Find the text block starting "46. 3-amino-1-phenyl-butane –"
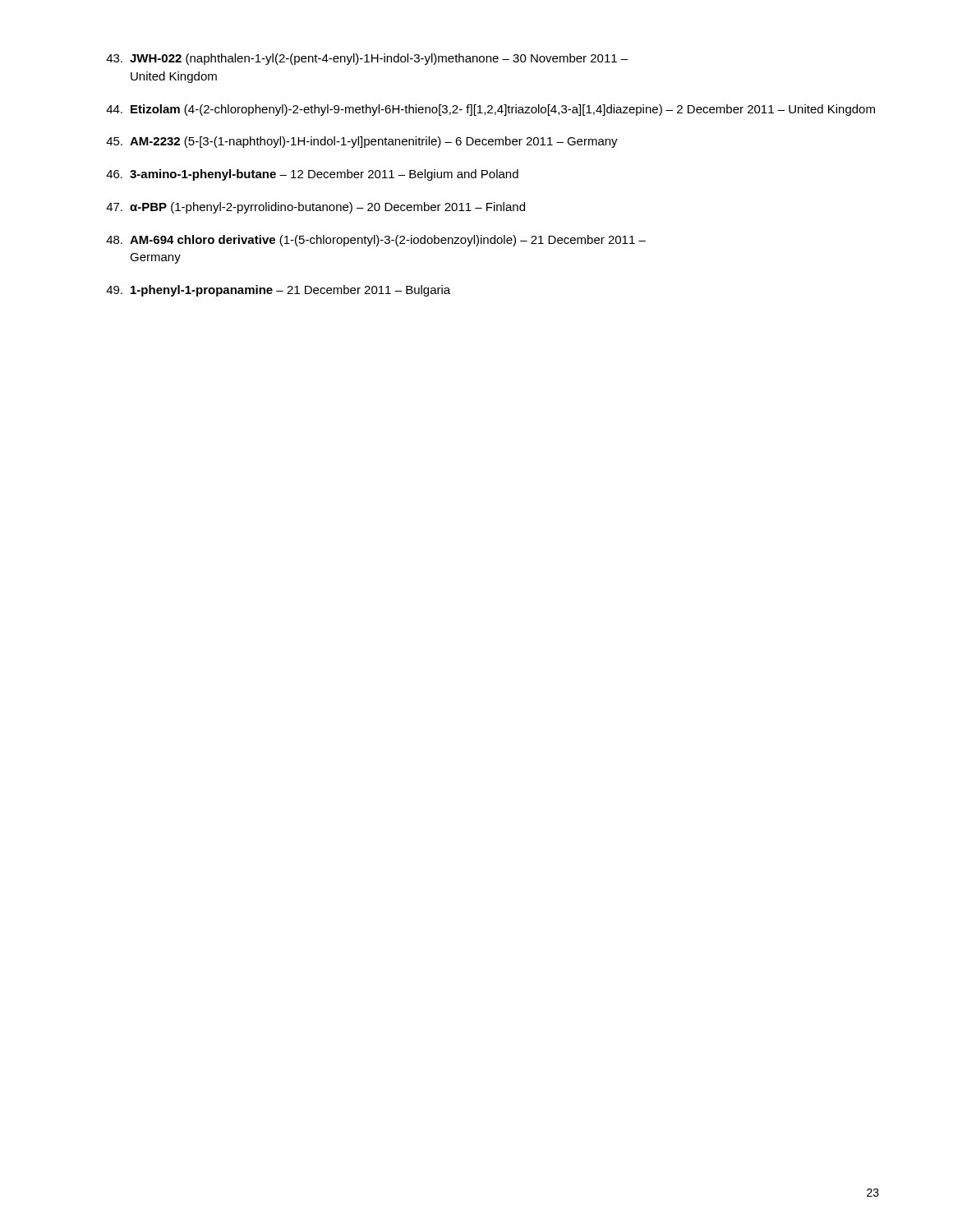The width and height of the screenshot is (953, 1232). tap(481, 174)
